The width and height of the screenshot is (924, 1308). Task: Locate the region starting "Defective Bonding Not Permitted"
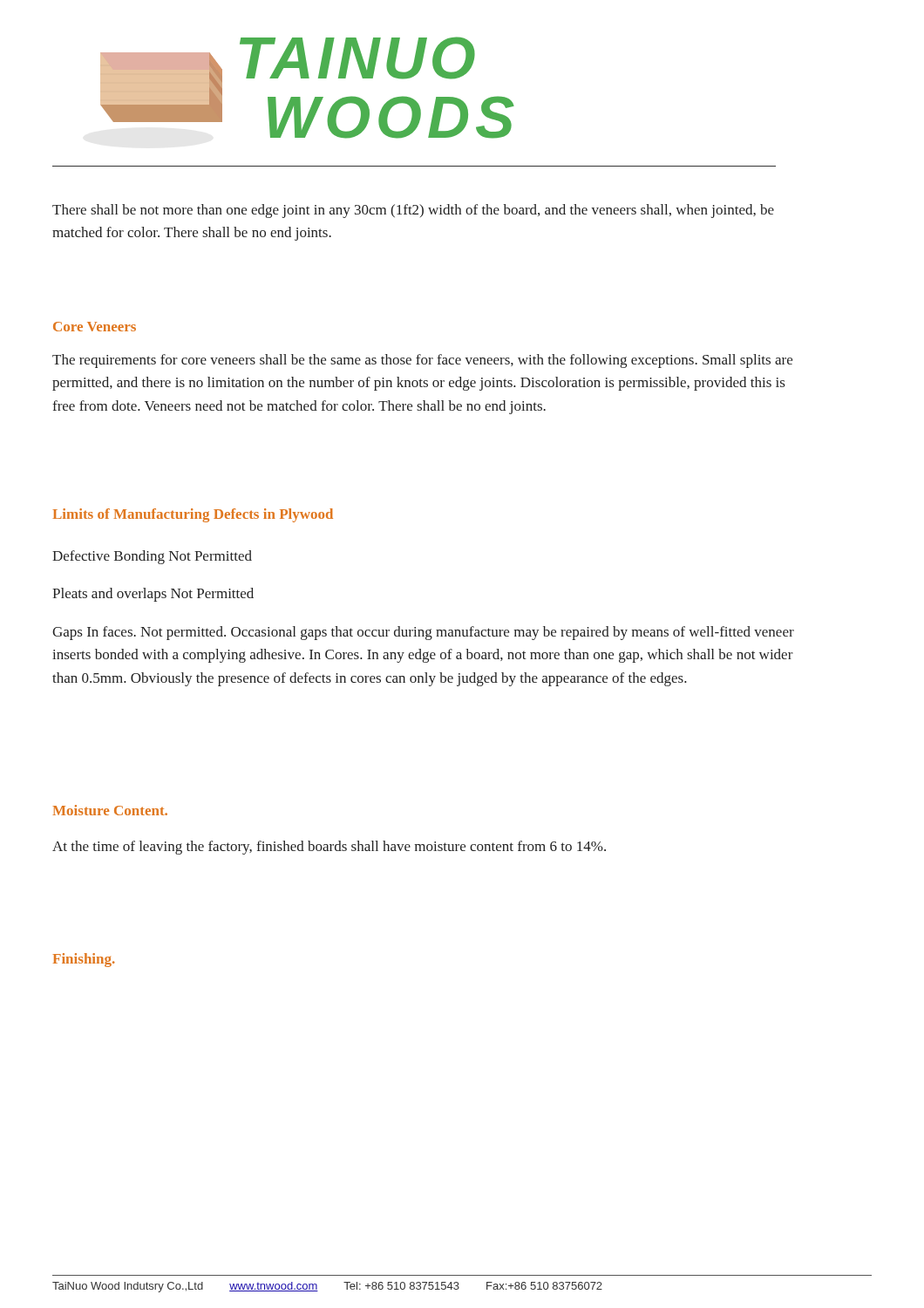(x=152, y=556)
